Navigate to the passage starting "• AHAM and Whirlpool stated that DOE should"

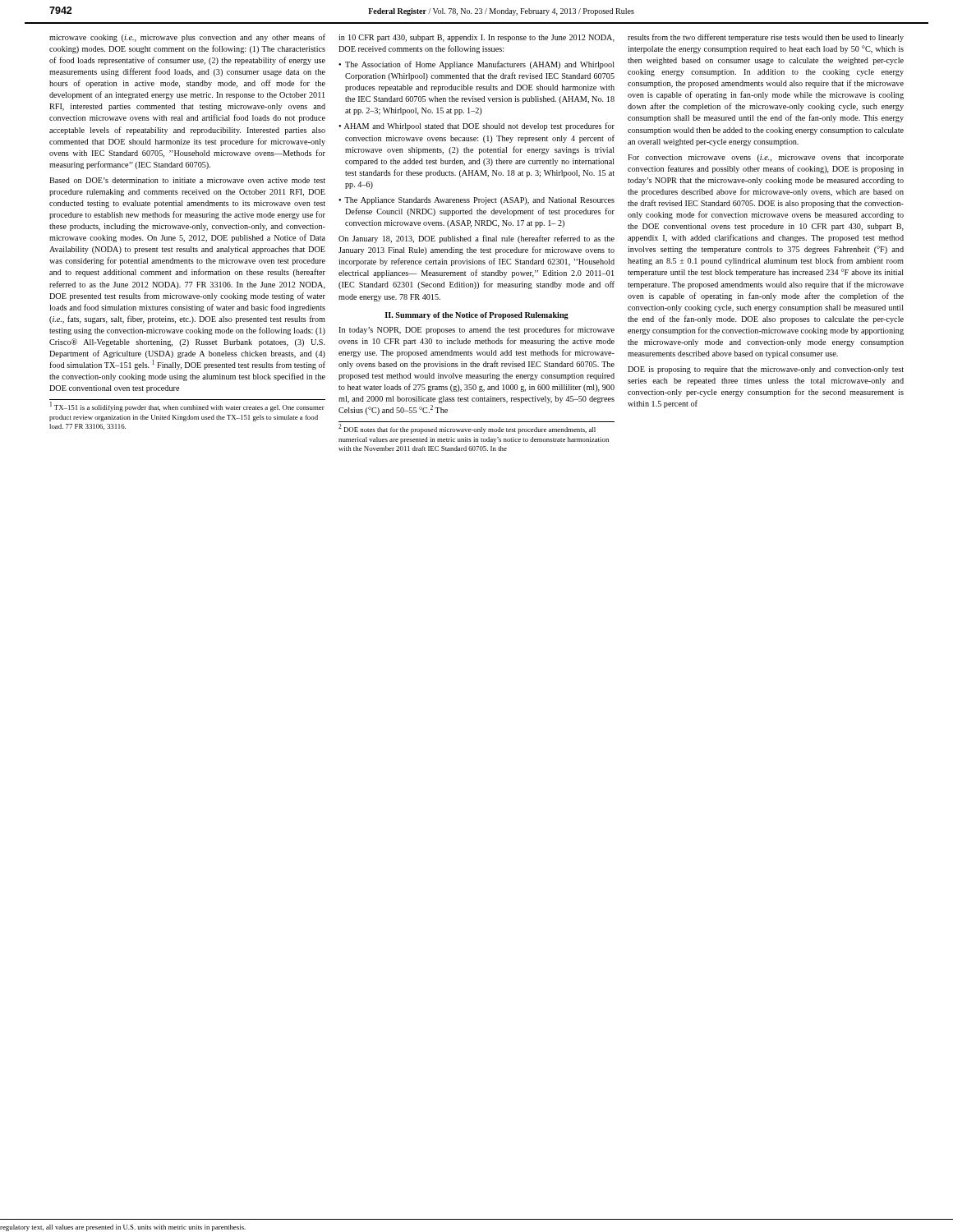[476, 156]
